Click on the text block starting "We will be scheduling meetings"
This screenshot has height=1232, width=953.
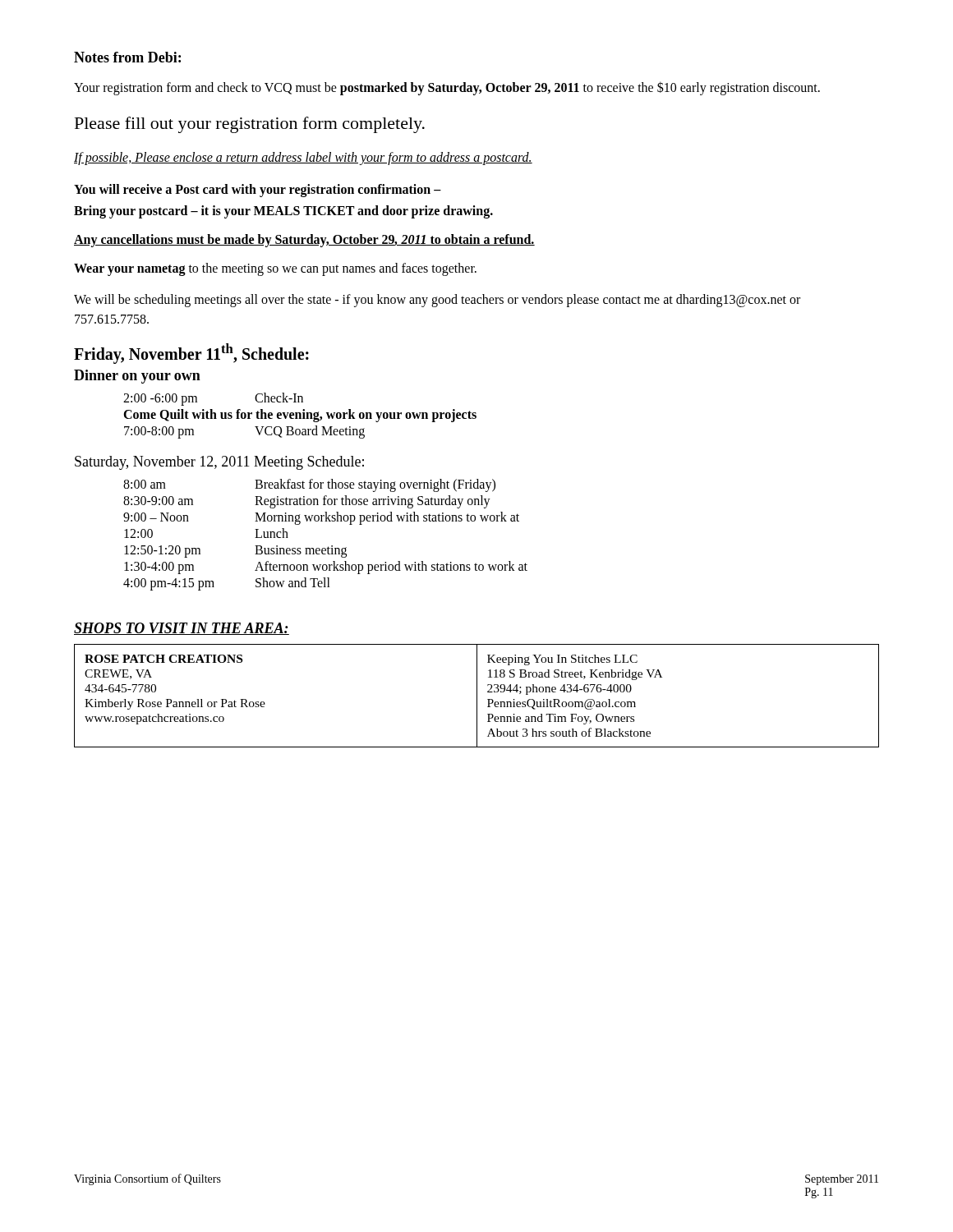click(x=437, y=309)
